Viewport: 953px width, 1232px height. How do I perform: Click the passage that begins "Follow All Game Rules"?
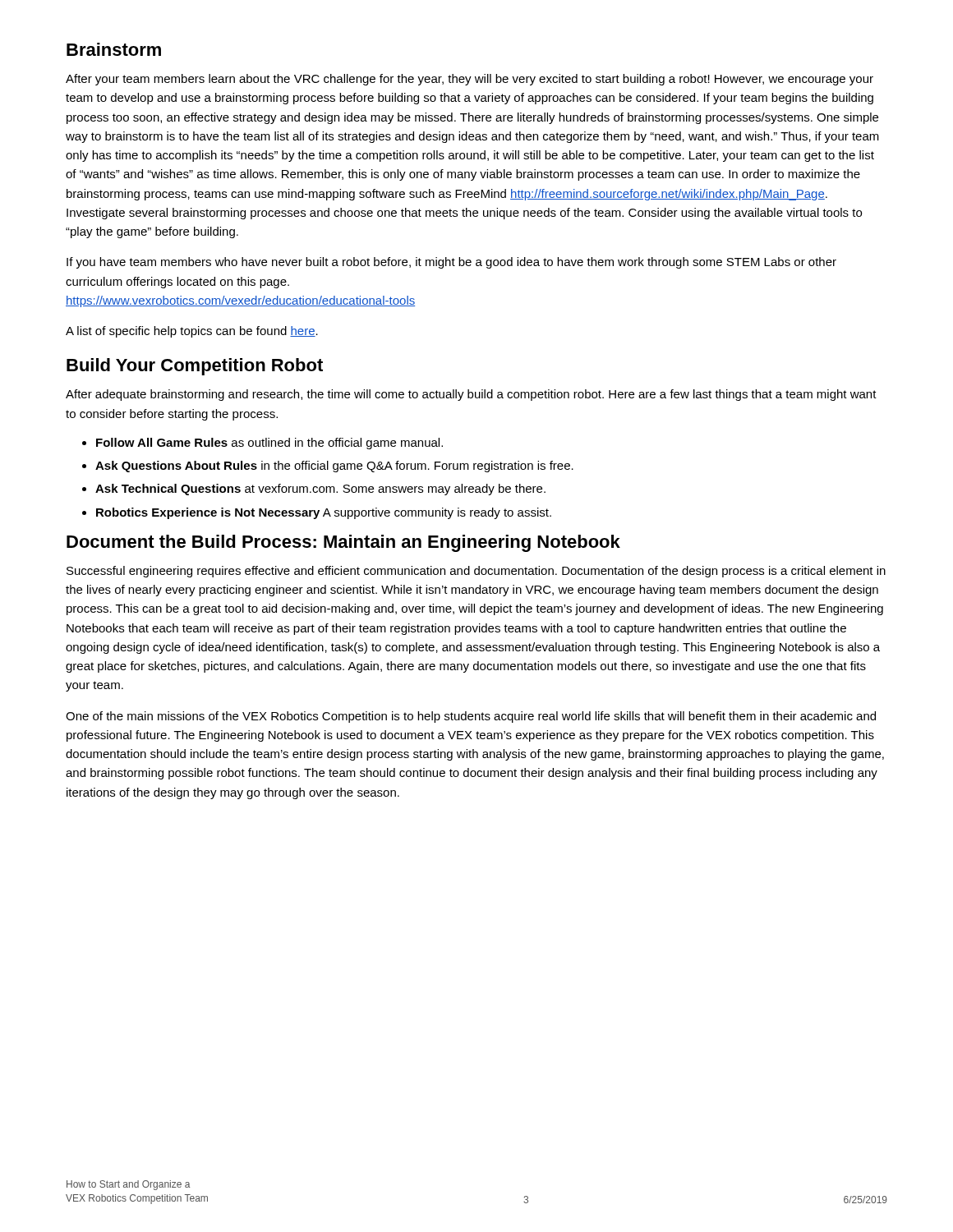click(x=476, y=477)
